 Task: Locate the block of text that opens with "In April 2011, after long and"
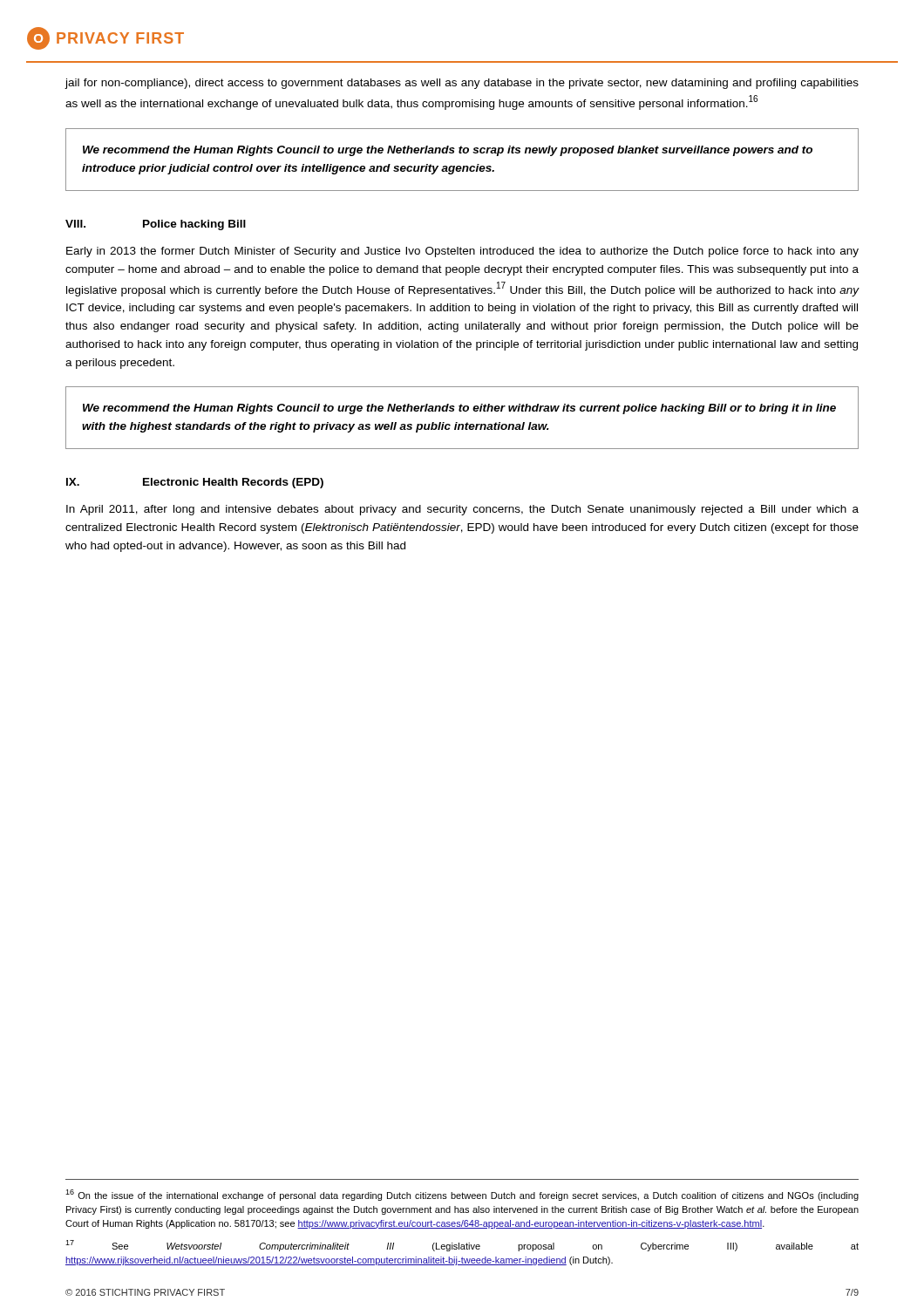462,527
